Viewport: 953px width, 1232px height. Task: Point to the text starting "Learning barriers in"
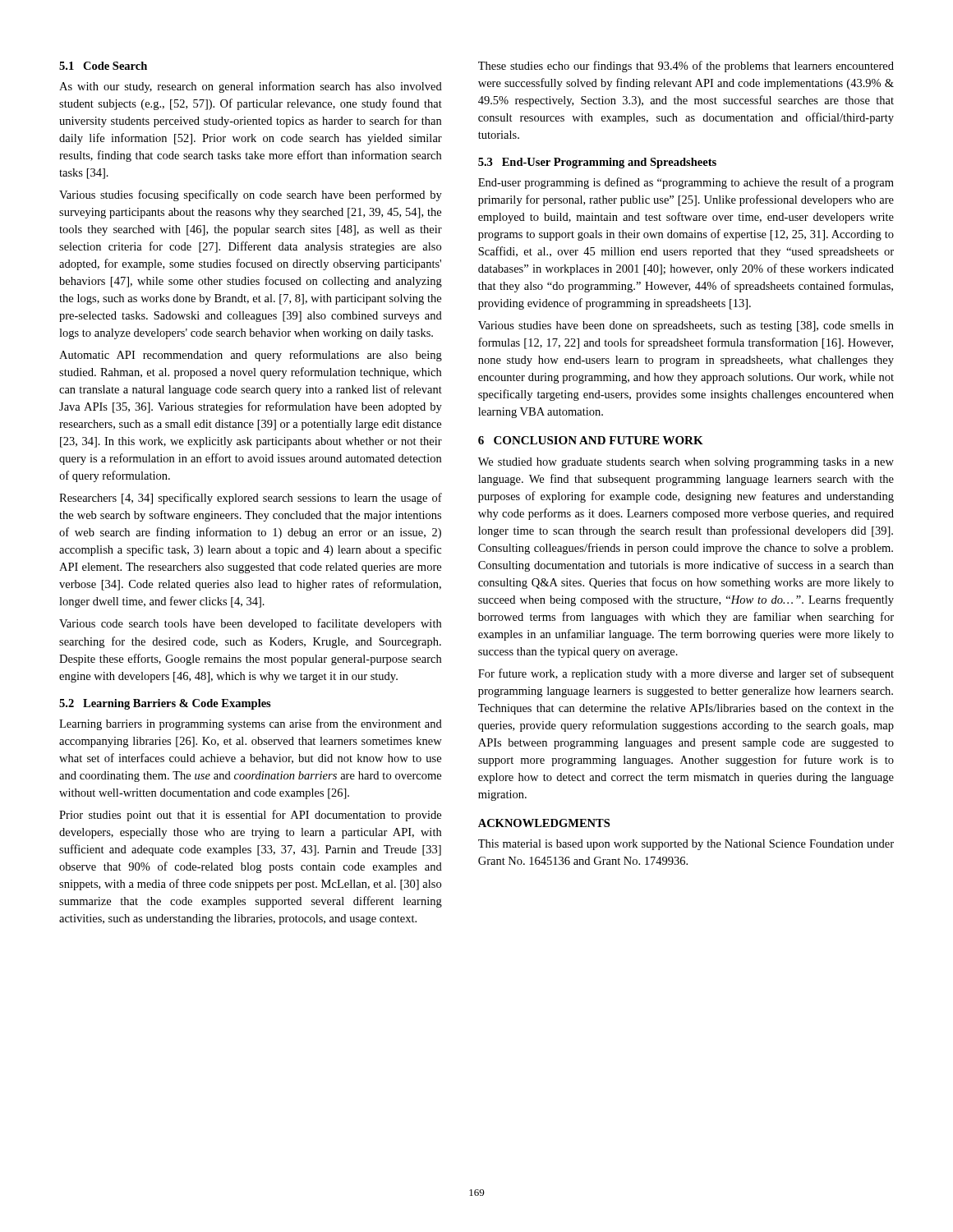(250, 821)
